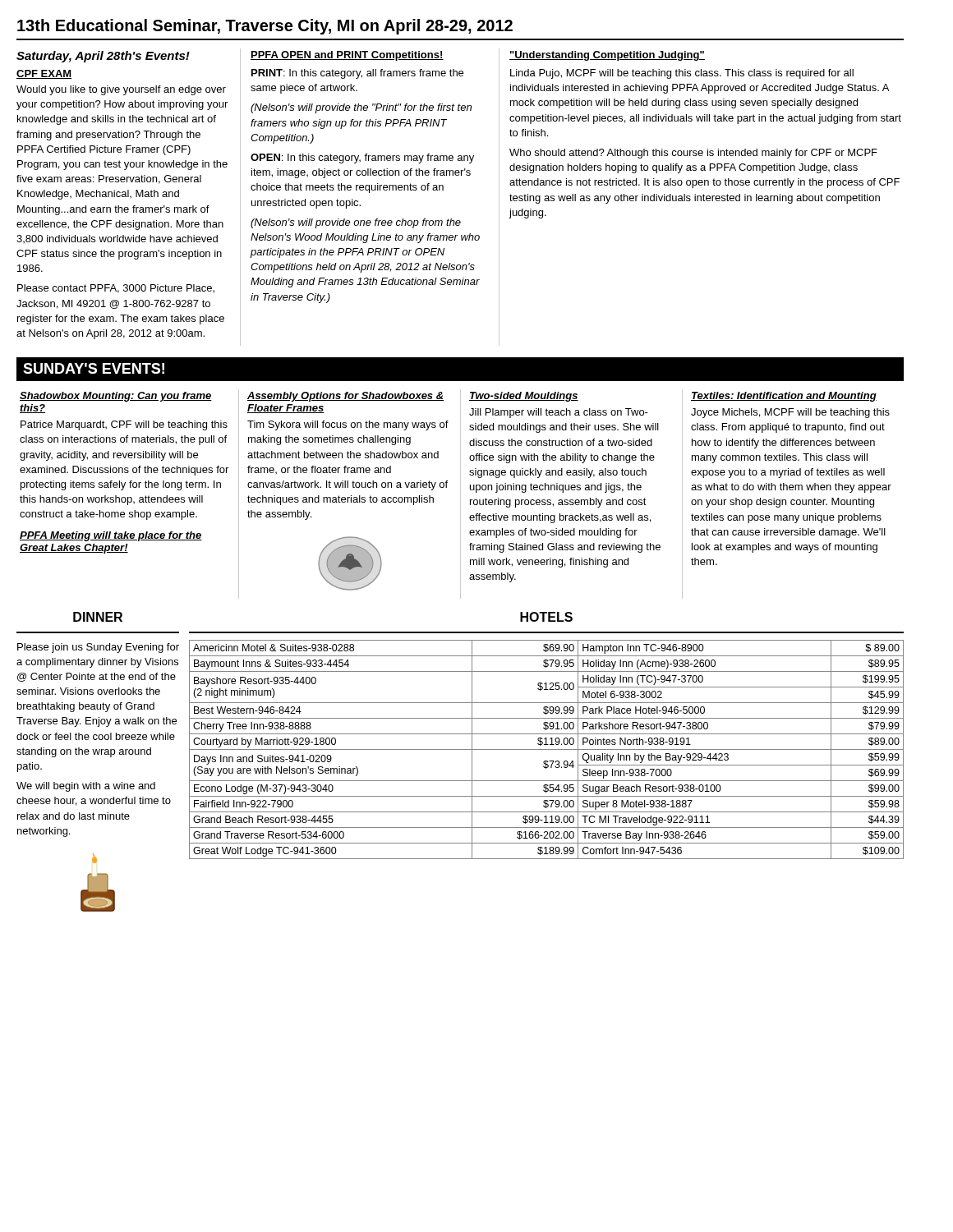953x1232 pixels.
Task: Click on the section header that says "Saturday, April 28th's Events!"
Action: tap(103, 55)
